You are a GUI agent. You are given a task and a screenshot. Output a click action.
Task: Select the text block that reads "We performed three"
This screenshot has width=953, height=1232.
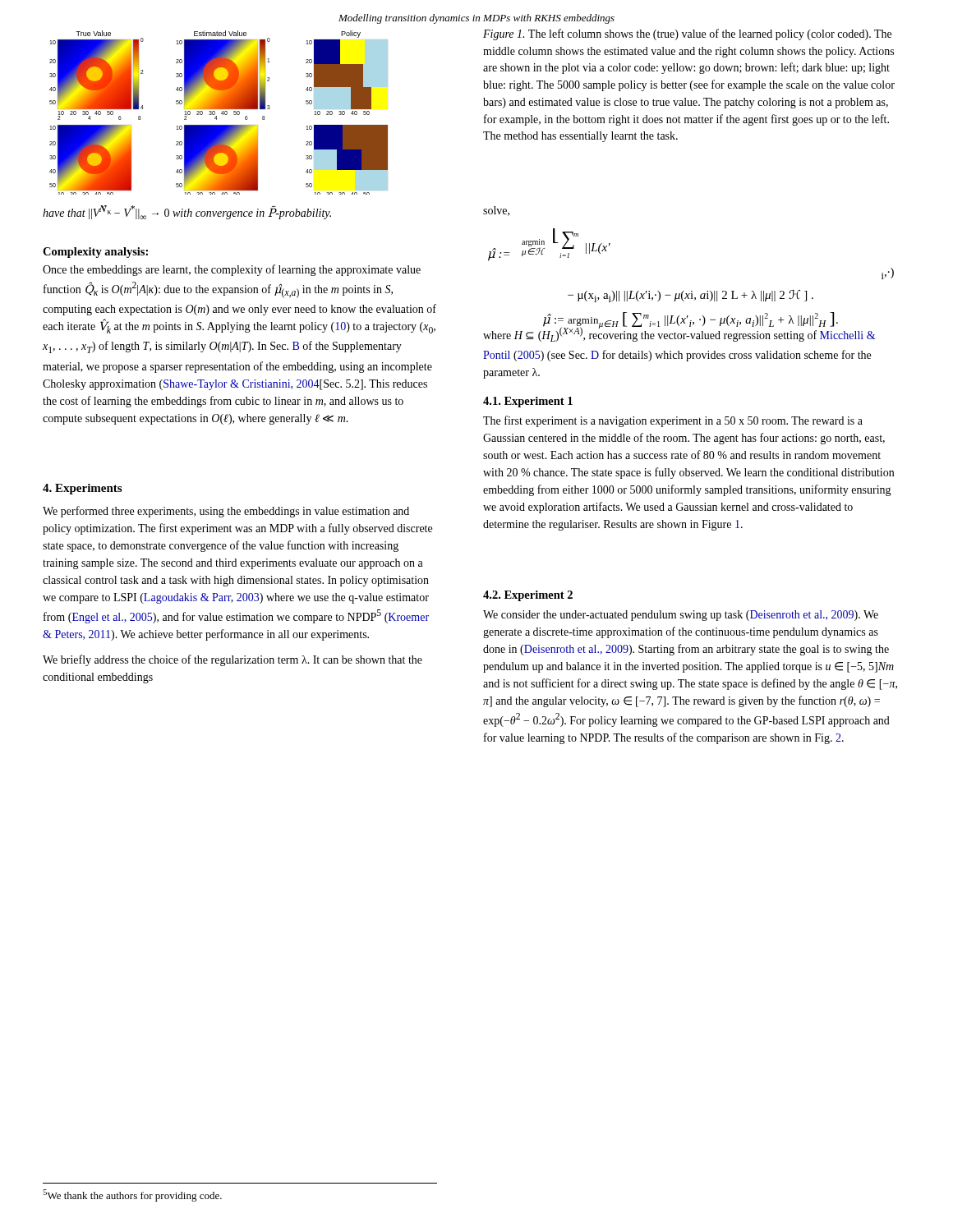240,594
